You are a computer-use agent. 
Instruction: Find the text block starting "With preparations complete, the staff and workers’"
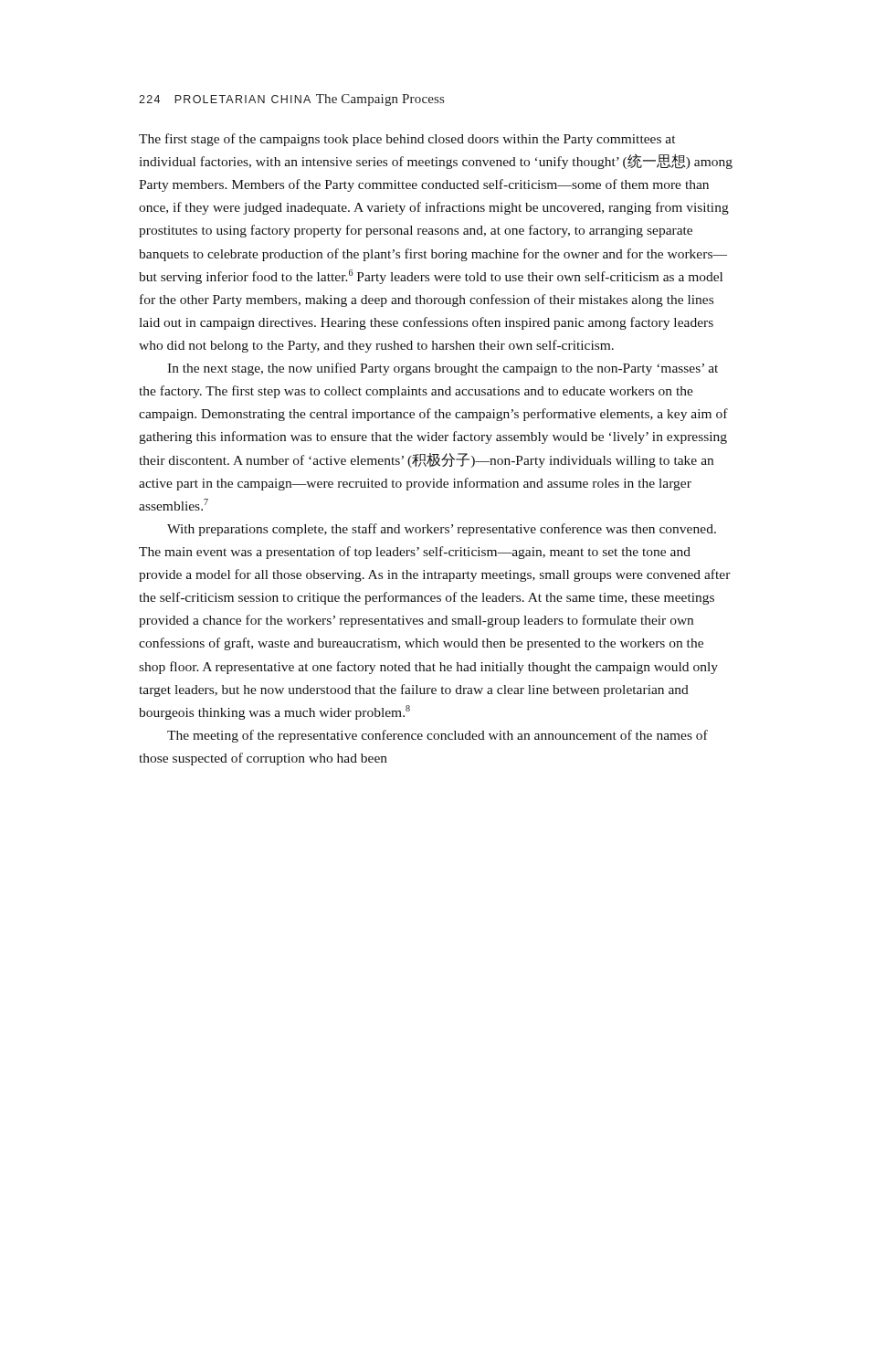[x=436, y=620]
